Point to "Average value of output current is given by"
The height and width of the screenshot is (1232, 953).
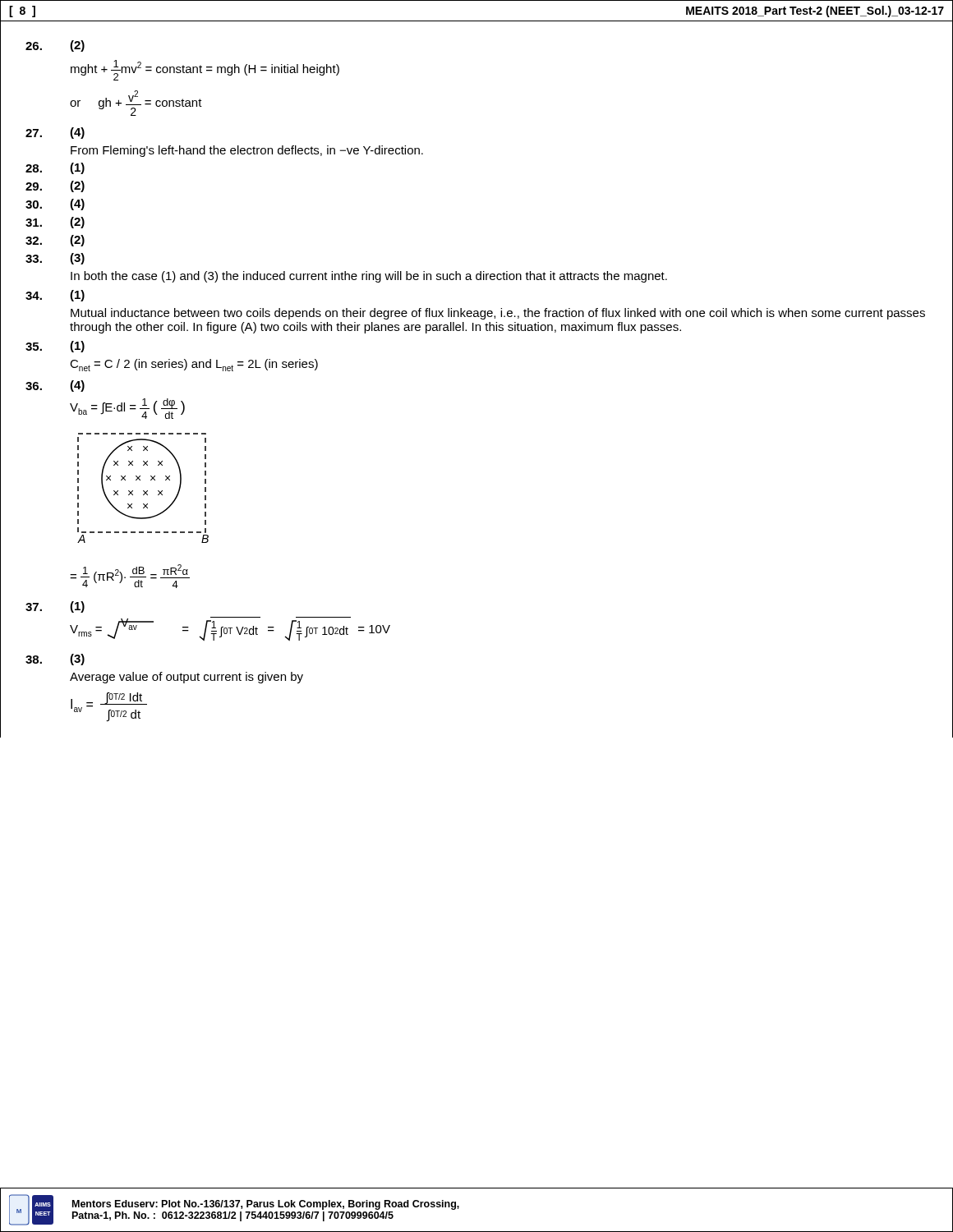187,676
